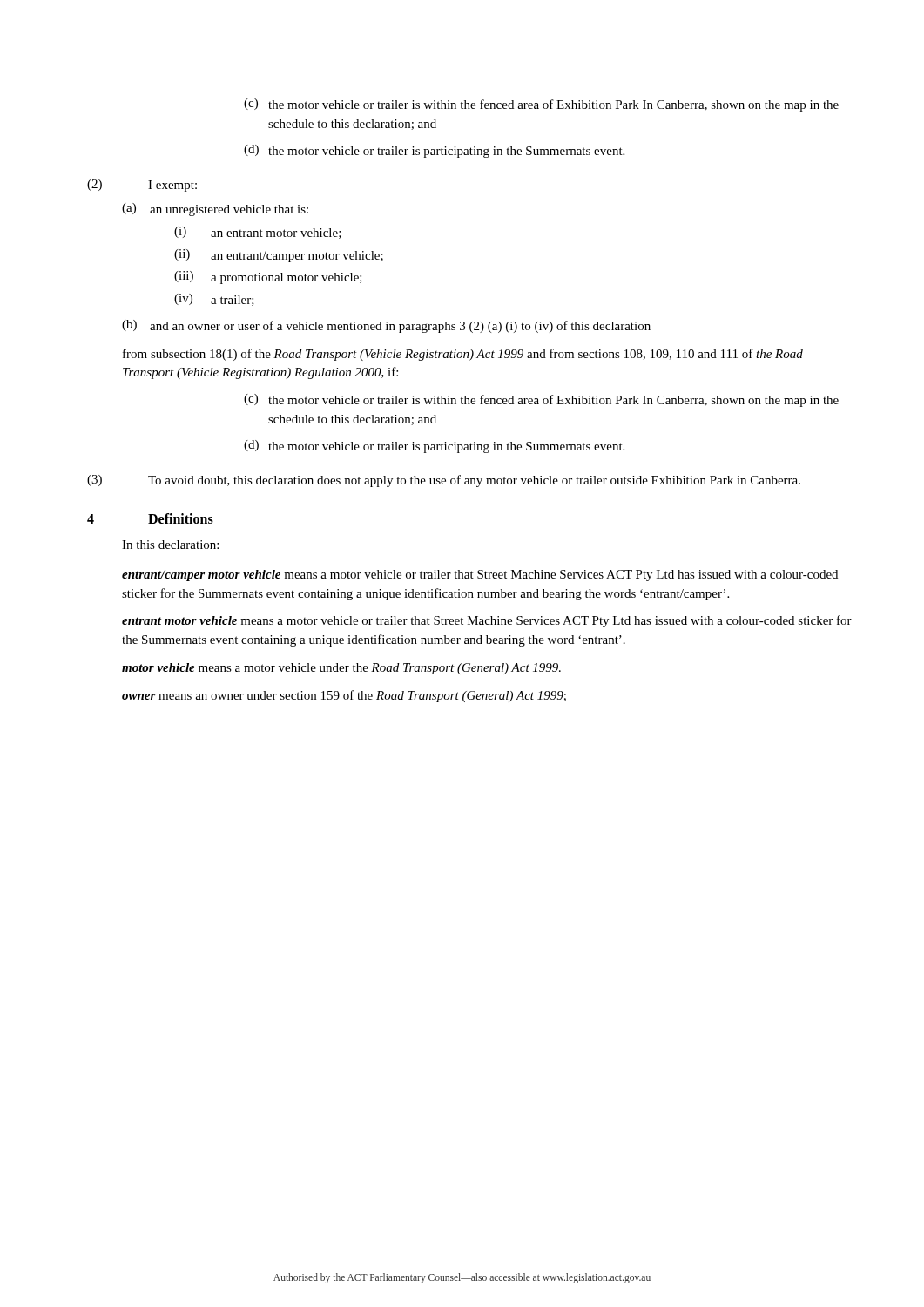924x1307 pixels.
Task: Click where it says "(a) an unregistered vehicle that is:"
Action: (x=215, y=210)
